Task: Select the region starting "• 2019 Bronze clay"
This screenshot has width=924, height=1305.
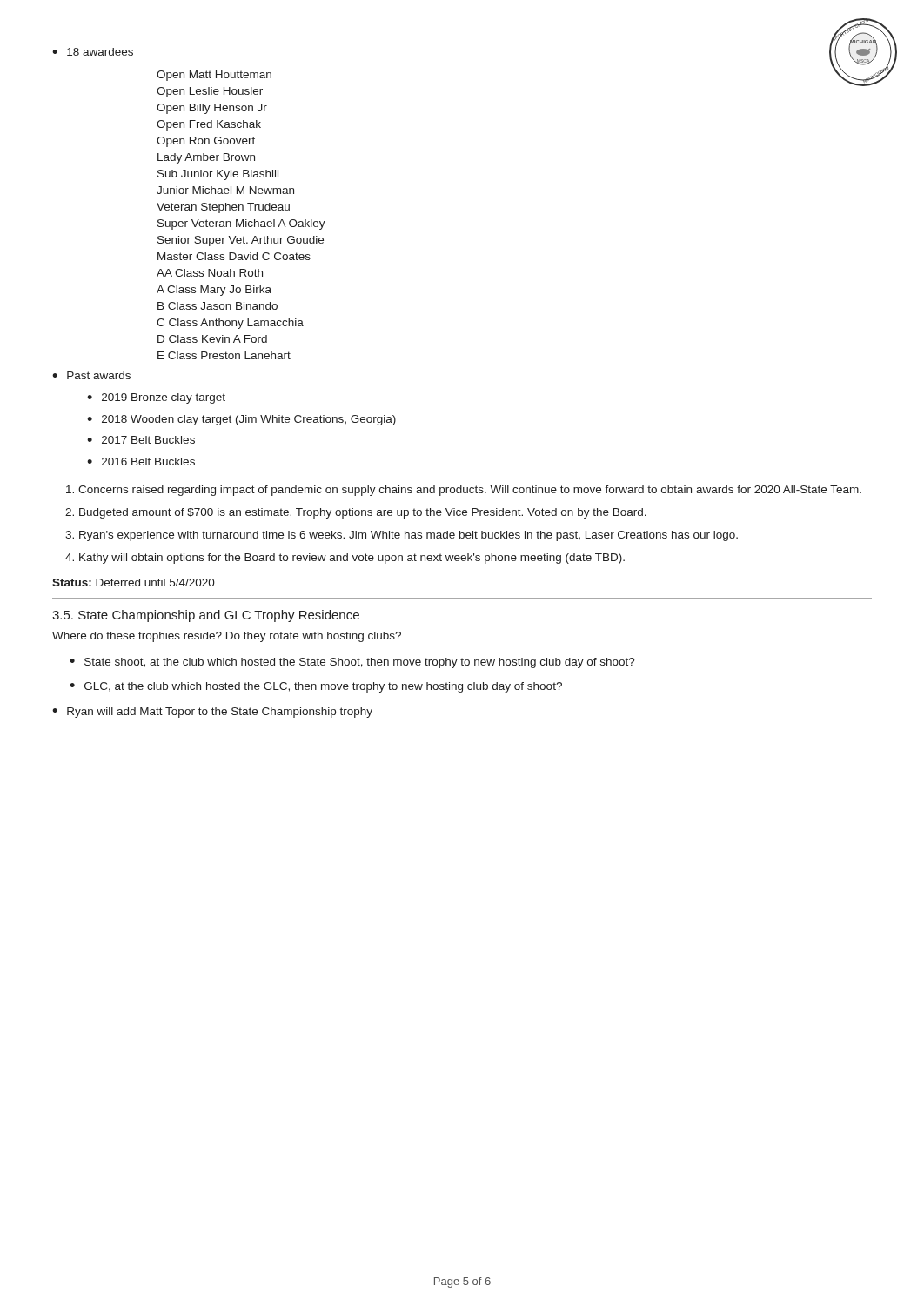Action: point(156,398)
